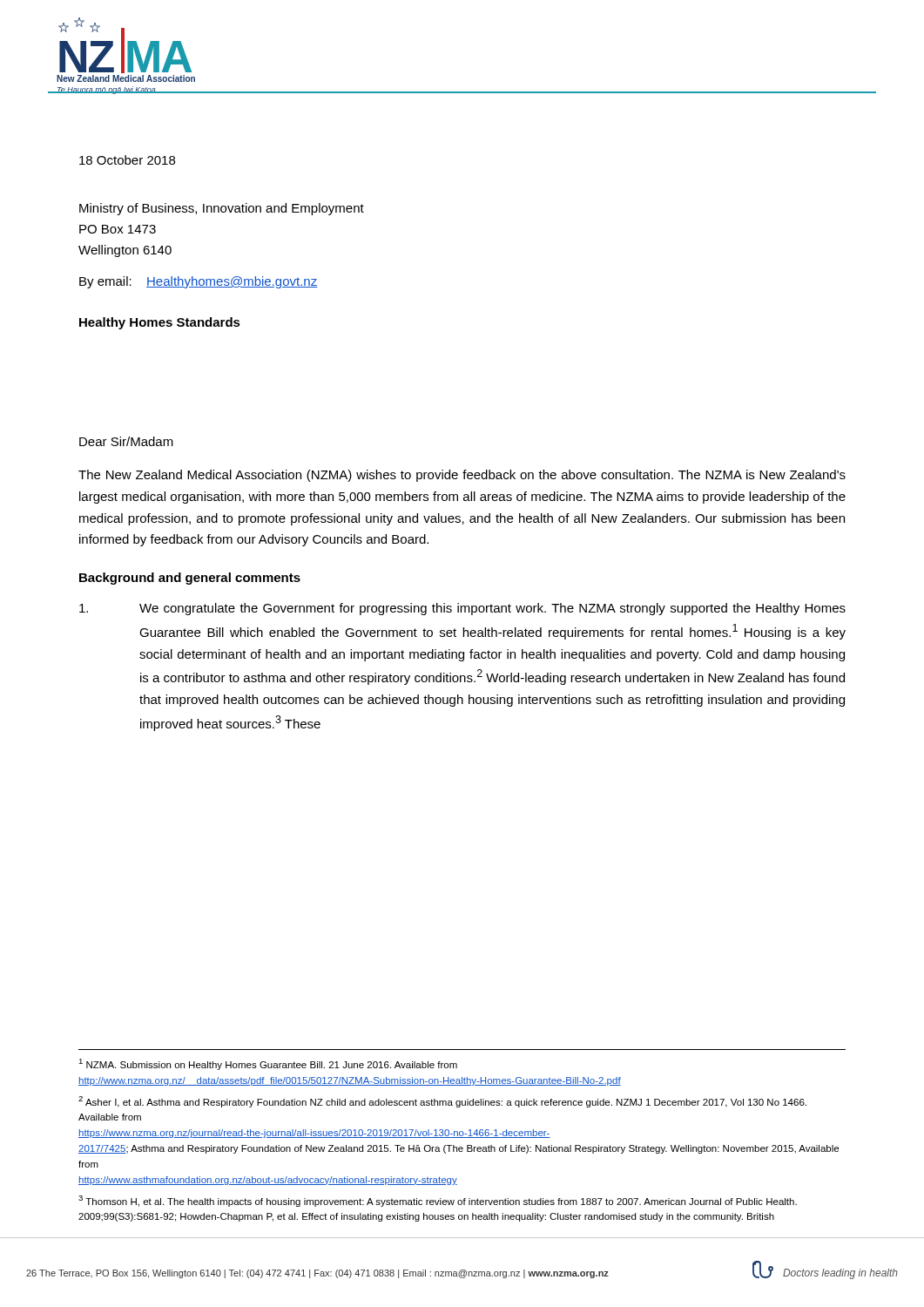Viewport: 924px width, 1307px height.
Task: Find the passage starting "Background and general"
Action: tap(189, 577)
